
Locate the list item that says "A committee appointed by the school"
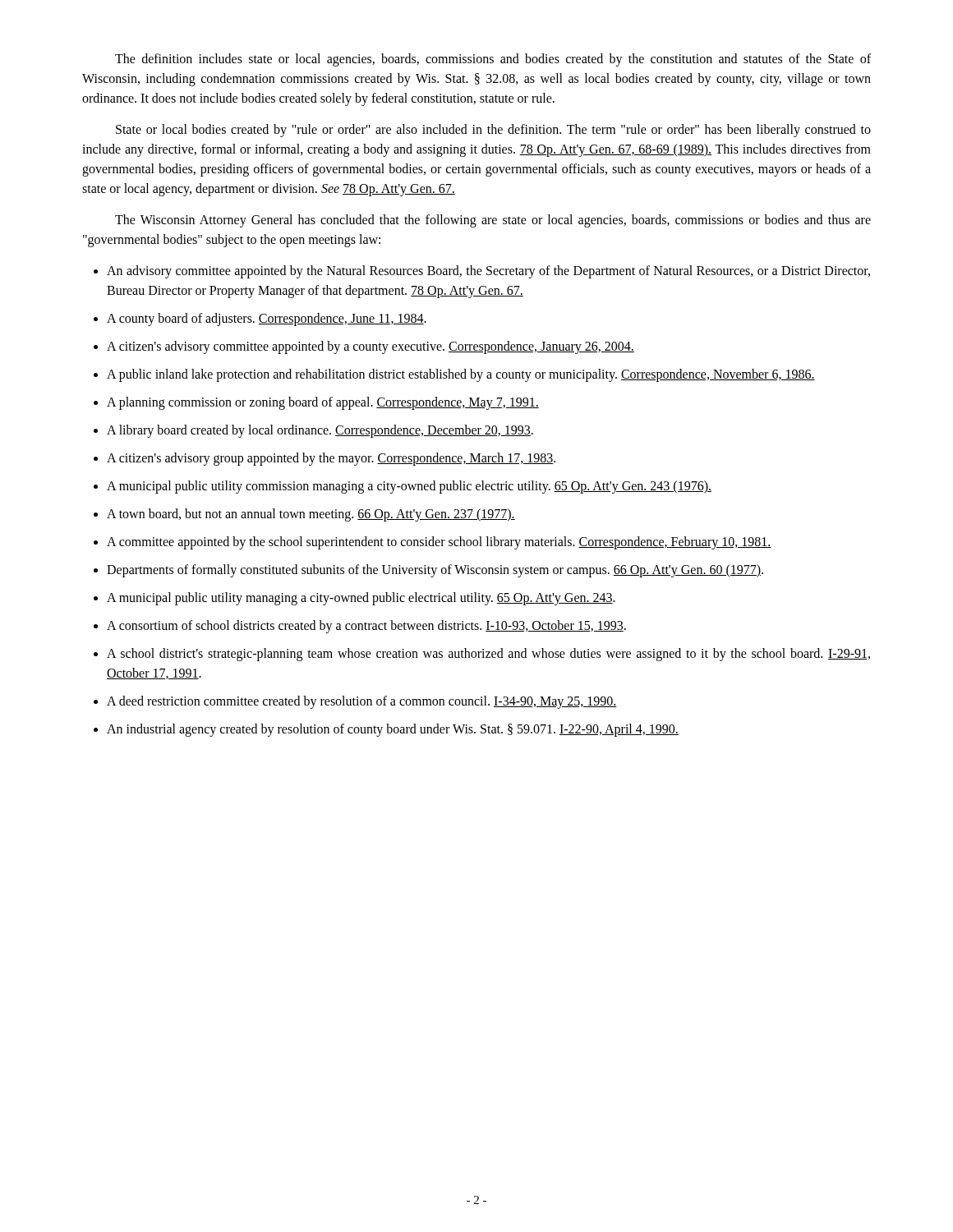489,542
